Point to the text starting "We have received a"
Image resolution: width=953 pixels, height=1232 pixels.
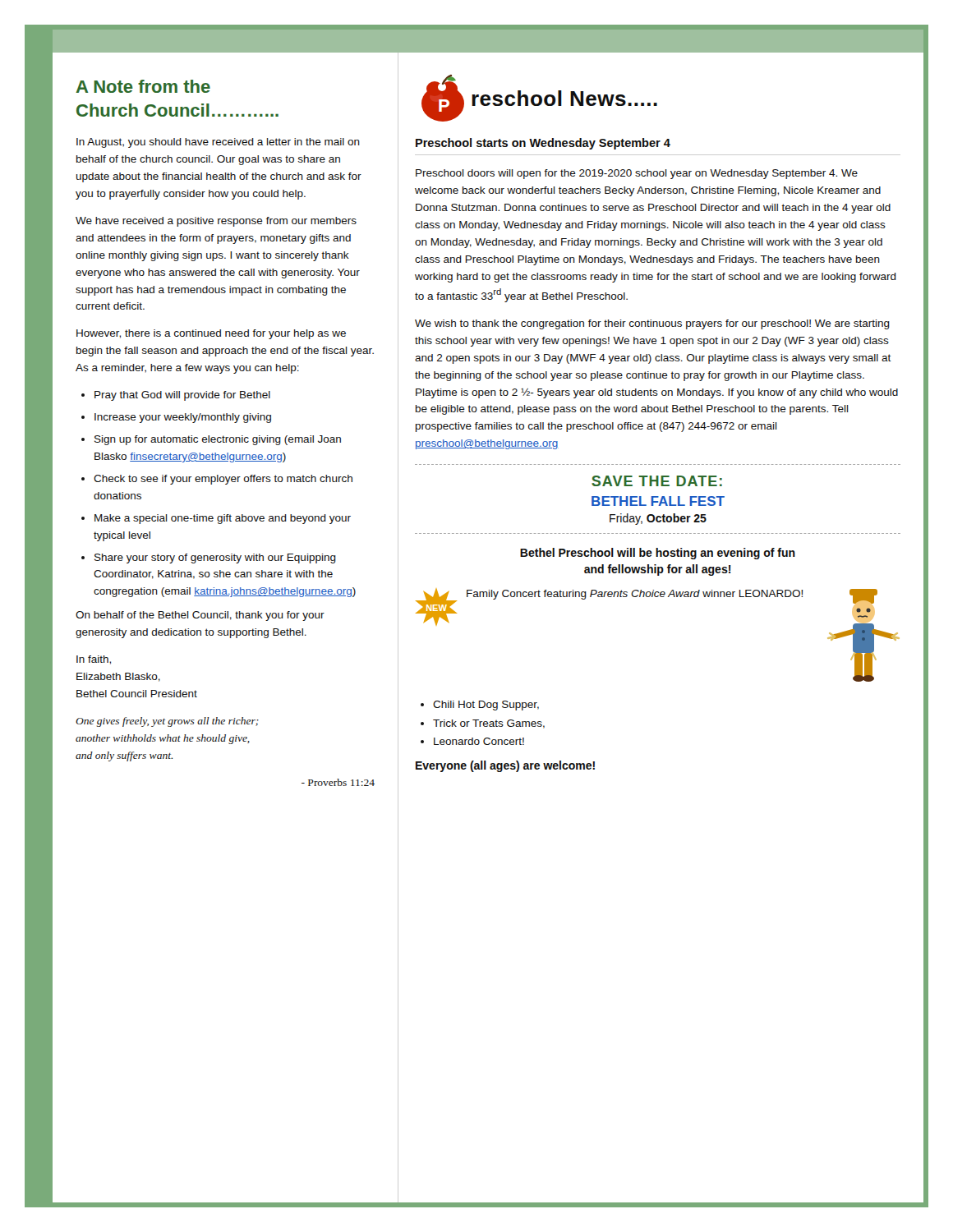225,264
